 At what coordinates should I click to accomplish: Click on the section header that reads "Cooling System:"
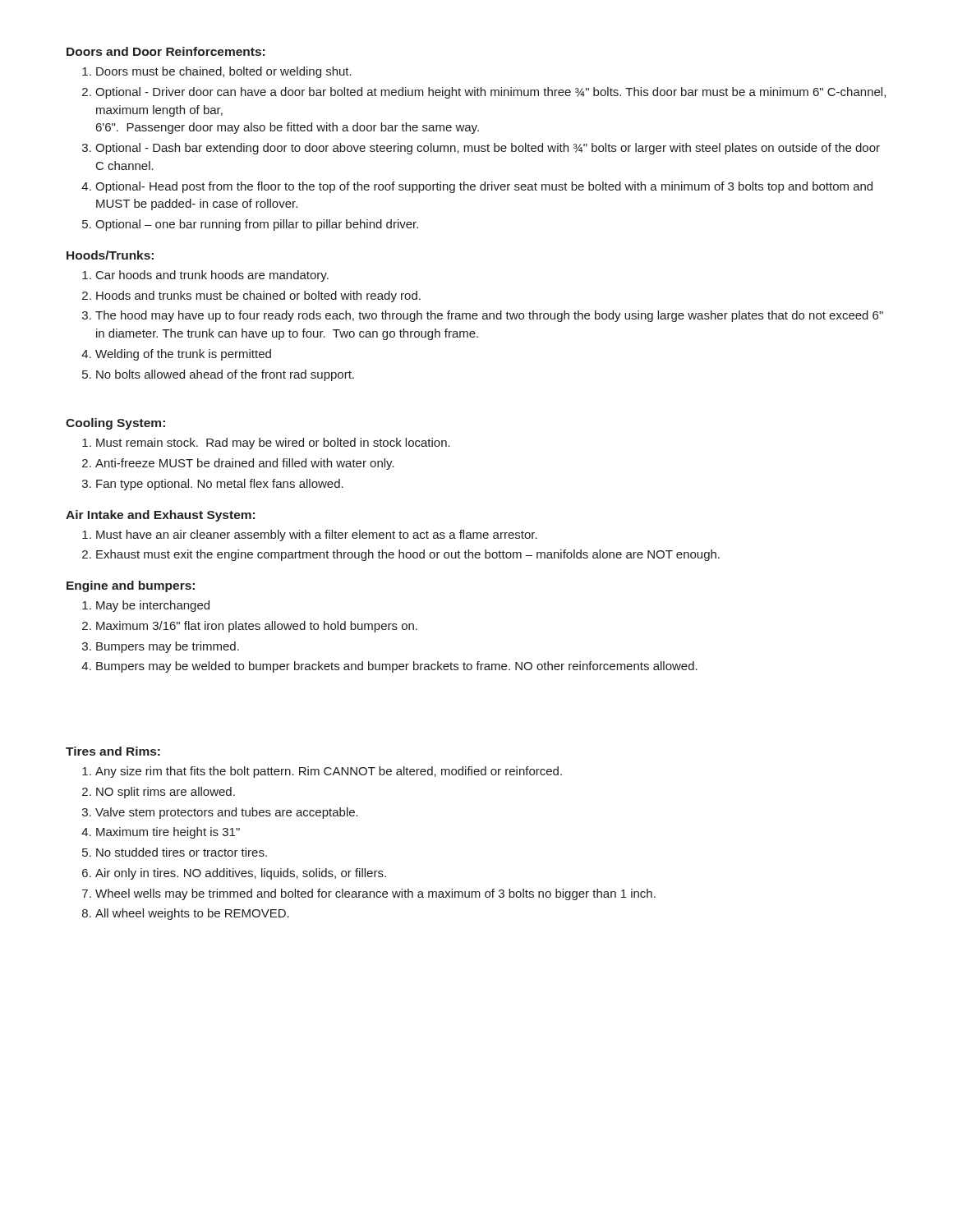(116, 423)
